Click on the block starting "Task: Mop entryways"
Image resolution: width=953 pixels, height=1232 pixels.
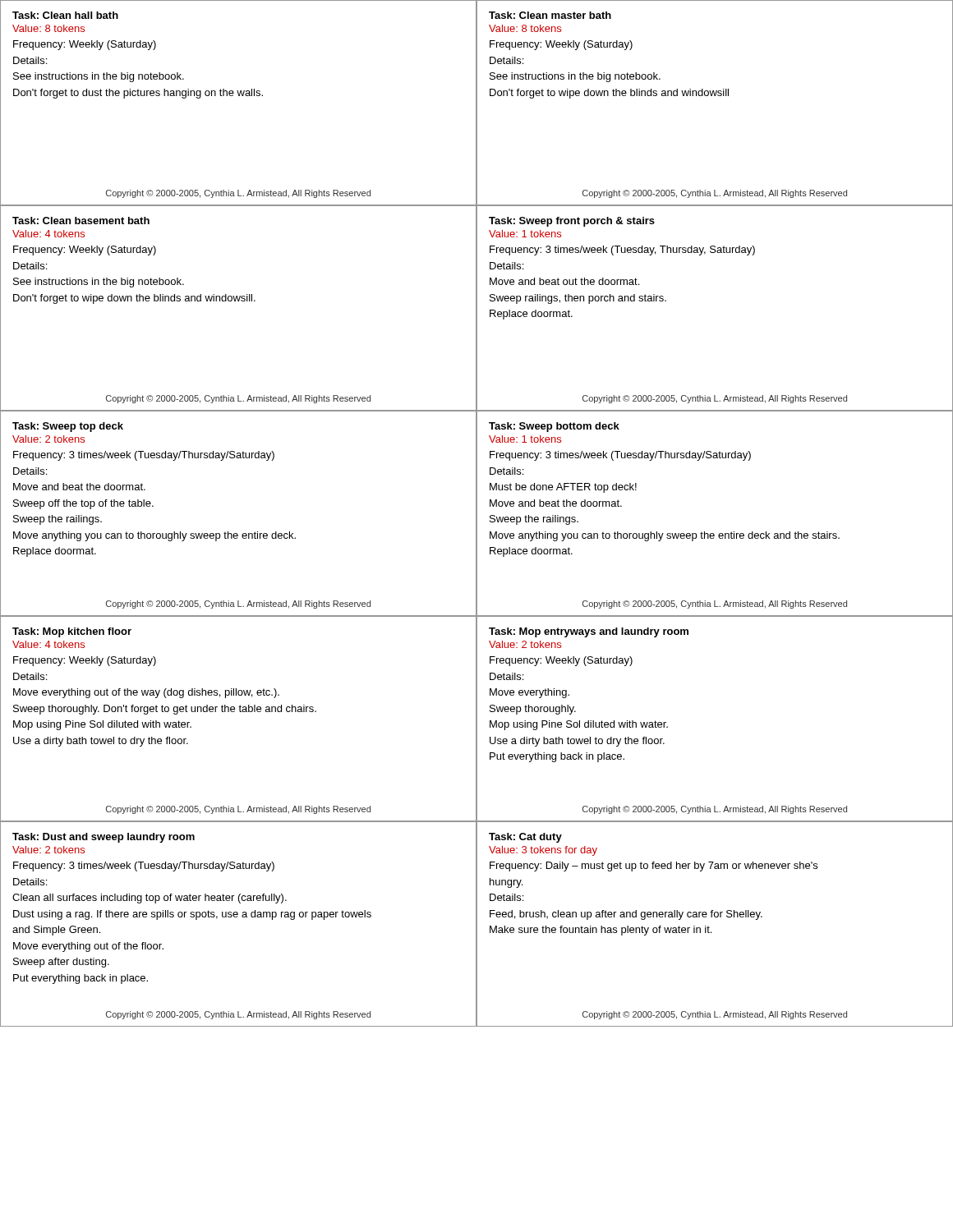tap(589, 632)
